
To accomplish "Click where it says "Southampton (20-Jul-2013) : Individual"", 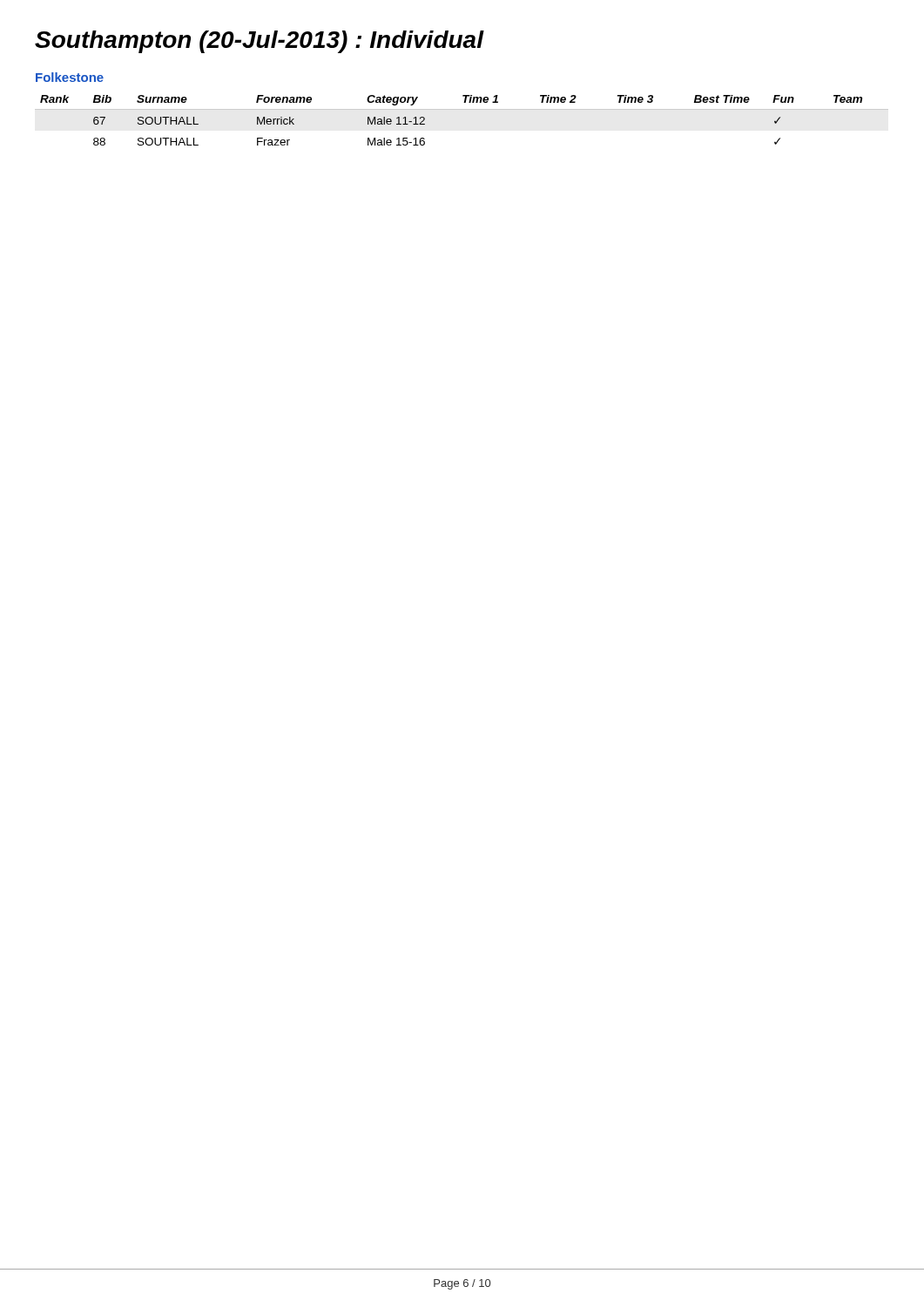I will coord(259,40).
